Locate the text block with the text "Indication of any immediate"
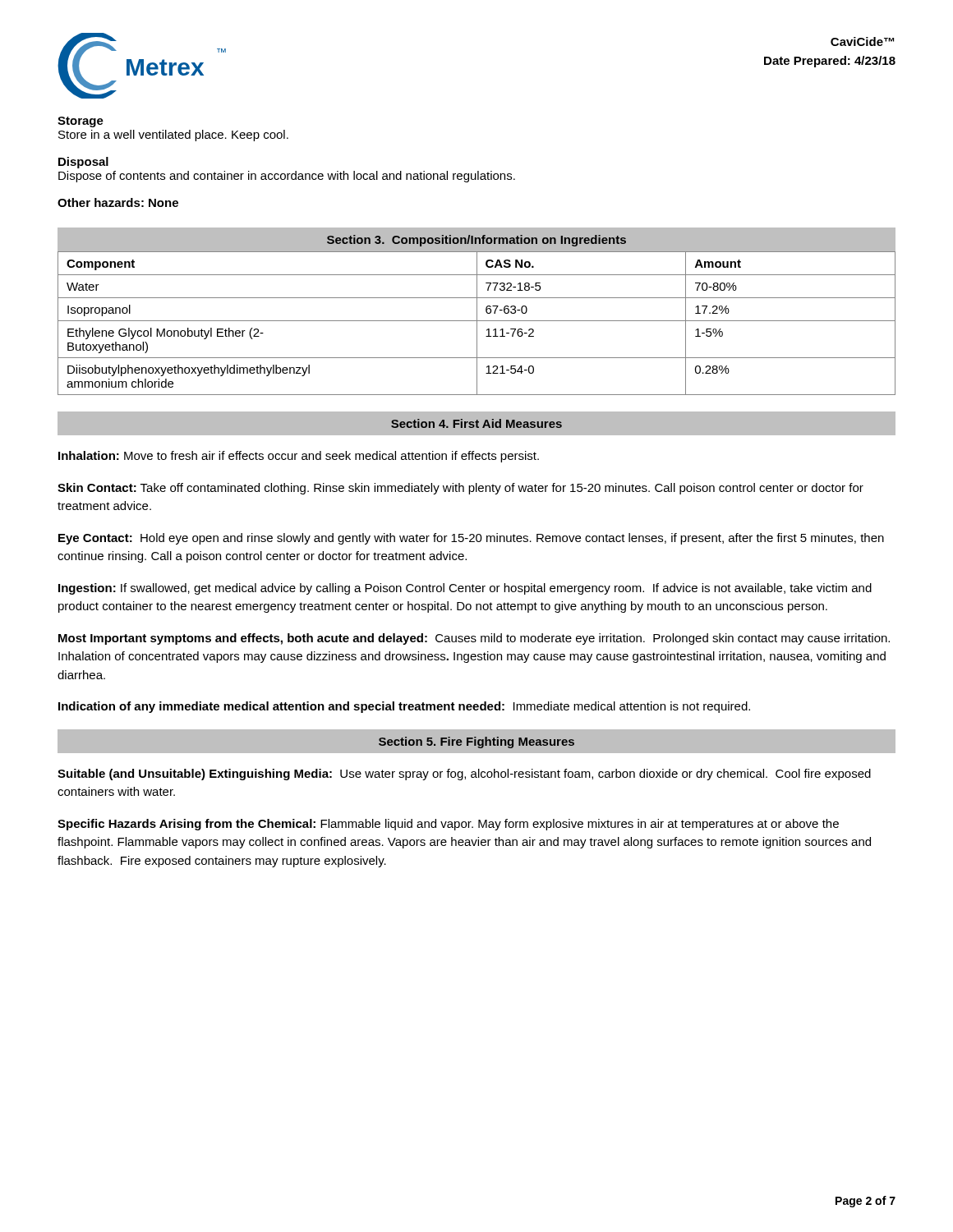The image size is (953, 1232). [404, 706]
